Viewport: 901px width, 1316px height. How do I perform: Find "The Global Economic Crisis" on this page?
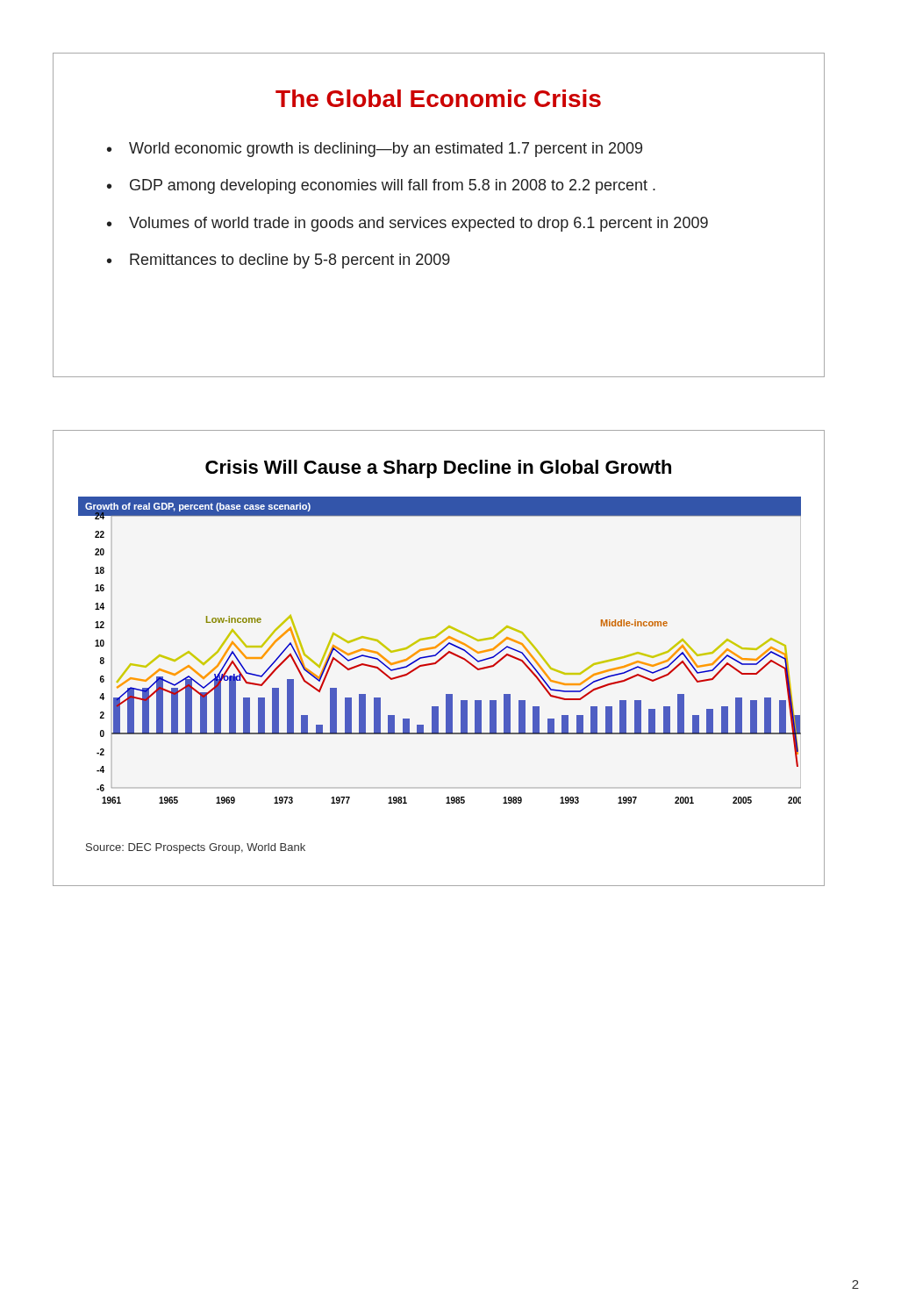(x=439, y=99)
